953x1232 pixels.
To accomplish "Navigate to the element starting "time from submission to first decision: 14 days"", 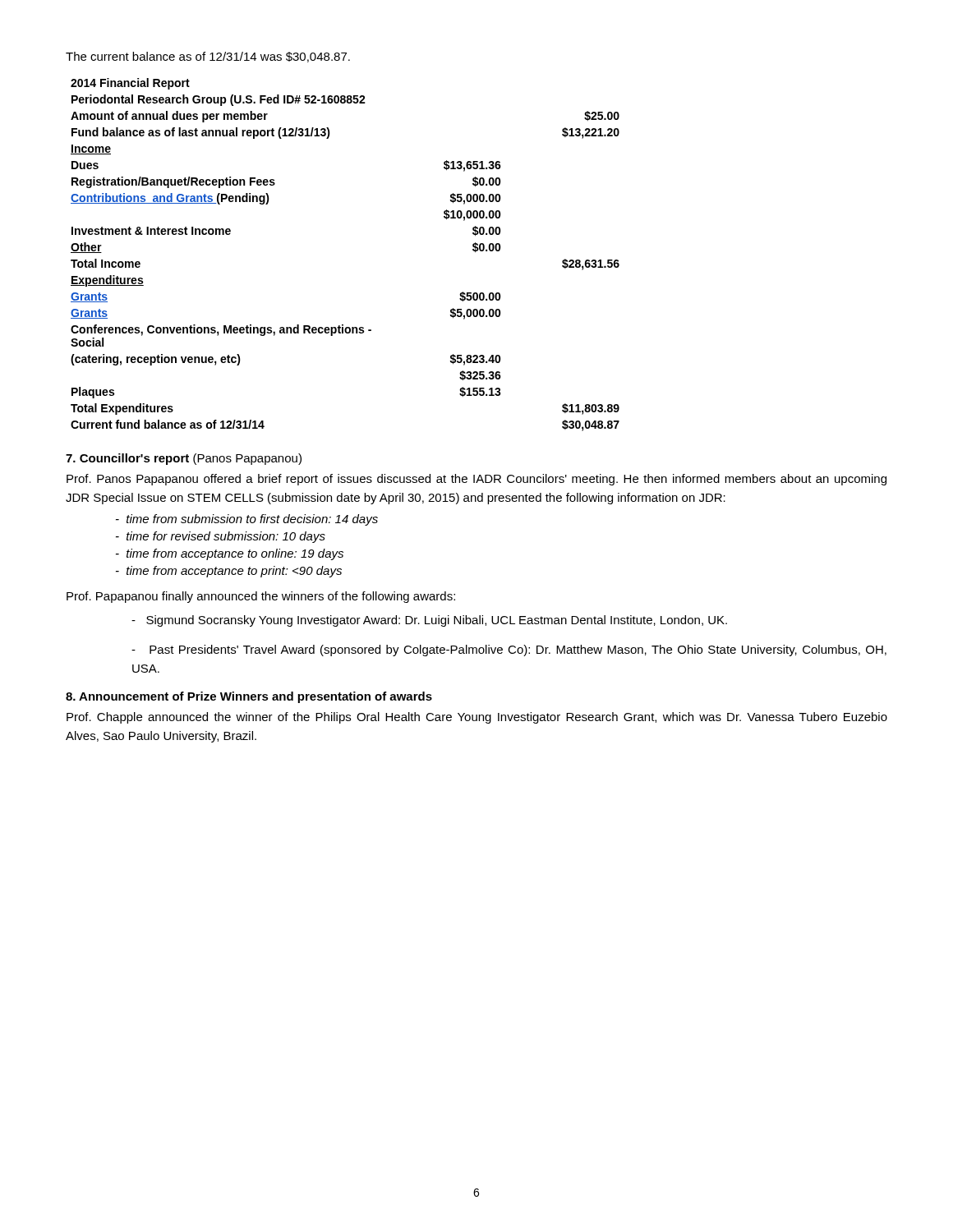I will click(247, 519).
